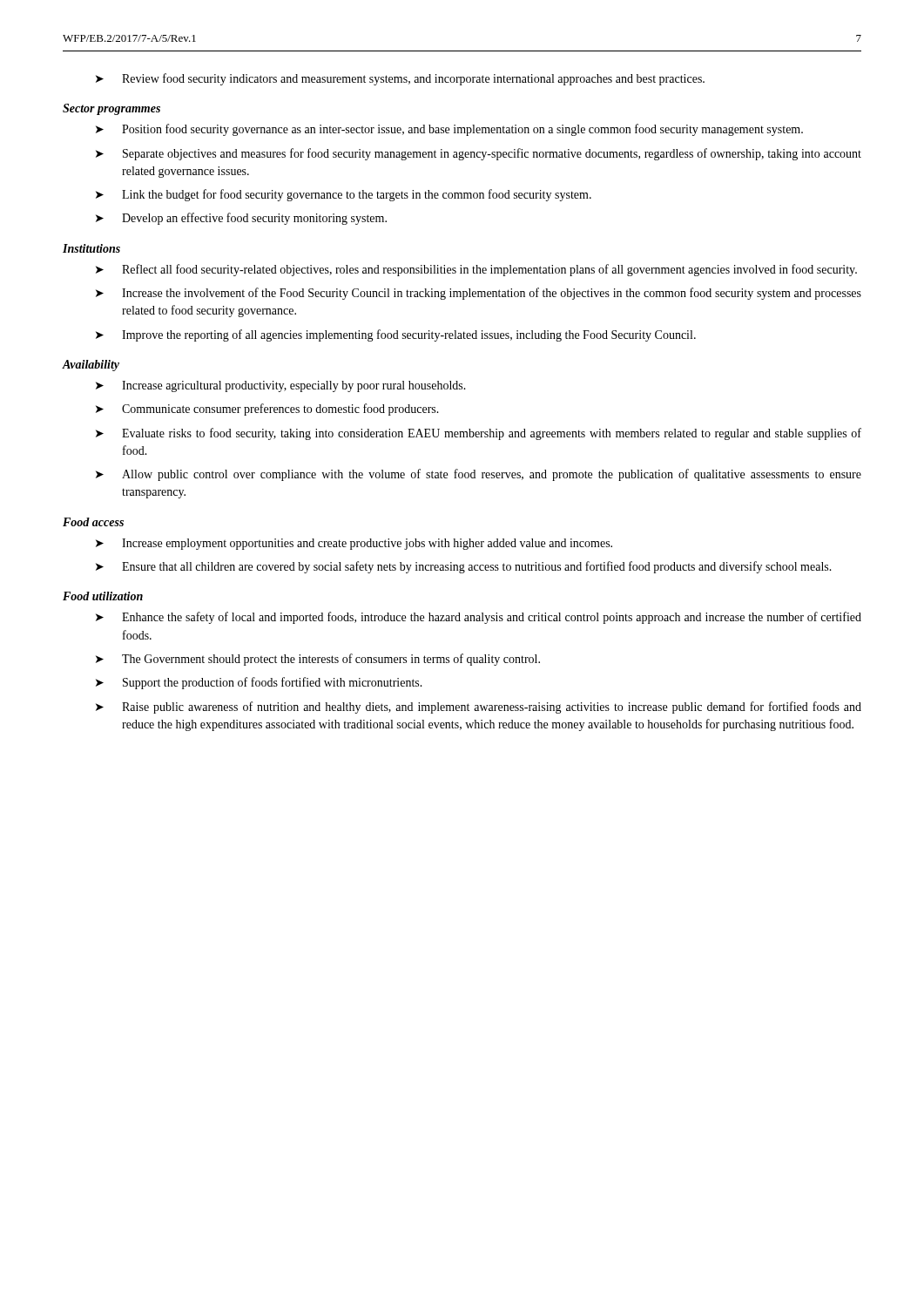Point to the element starting "➤ Reflect all food"
Image resolution: width=924 pixels, height=1307 pixels.
[478, 270]
